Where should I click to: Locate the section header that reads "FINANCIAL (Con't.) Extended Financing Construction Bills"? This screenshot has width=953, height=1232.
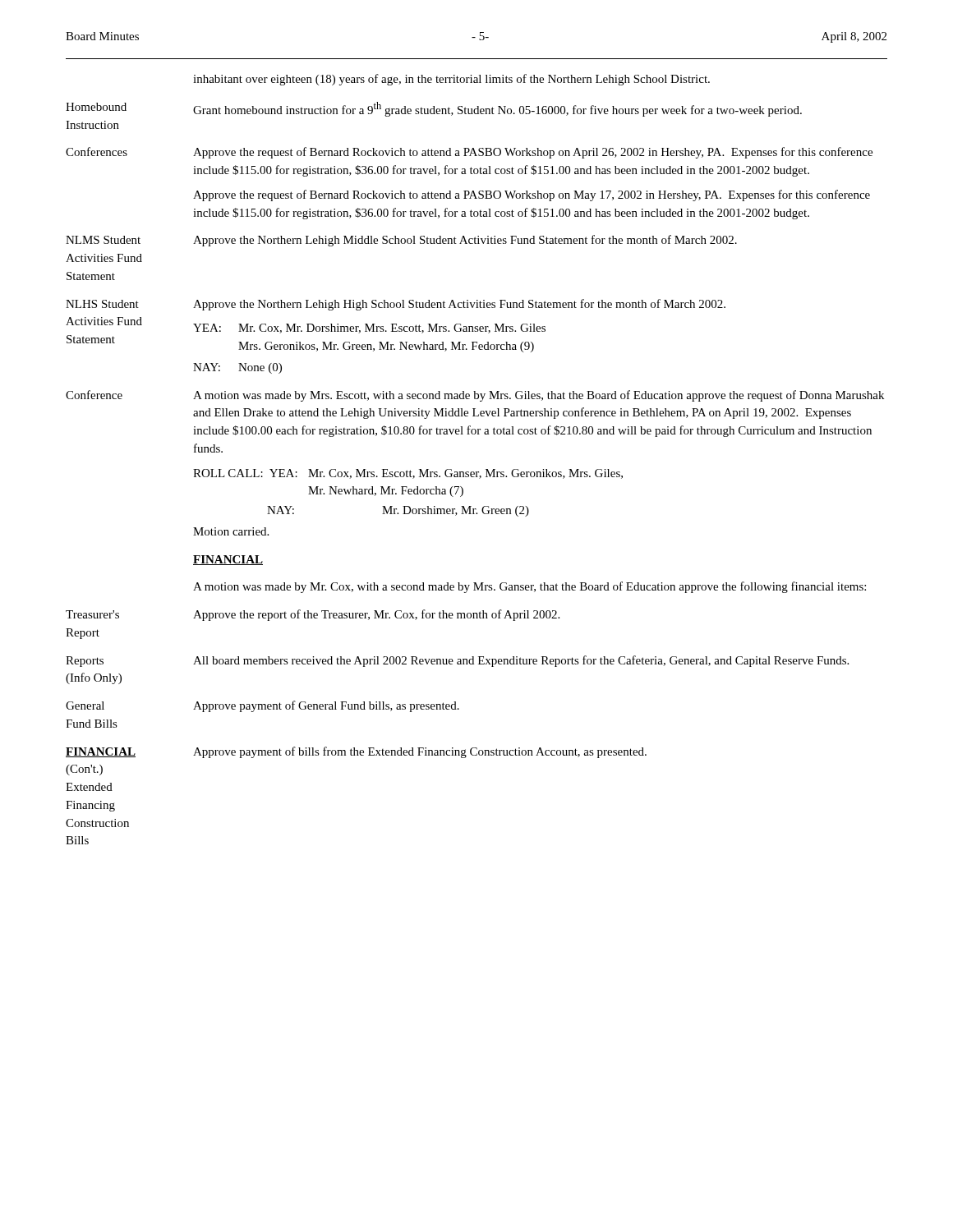tap(356, 752)
